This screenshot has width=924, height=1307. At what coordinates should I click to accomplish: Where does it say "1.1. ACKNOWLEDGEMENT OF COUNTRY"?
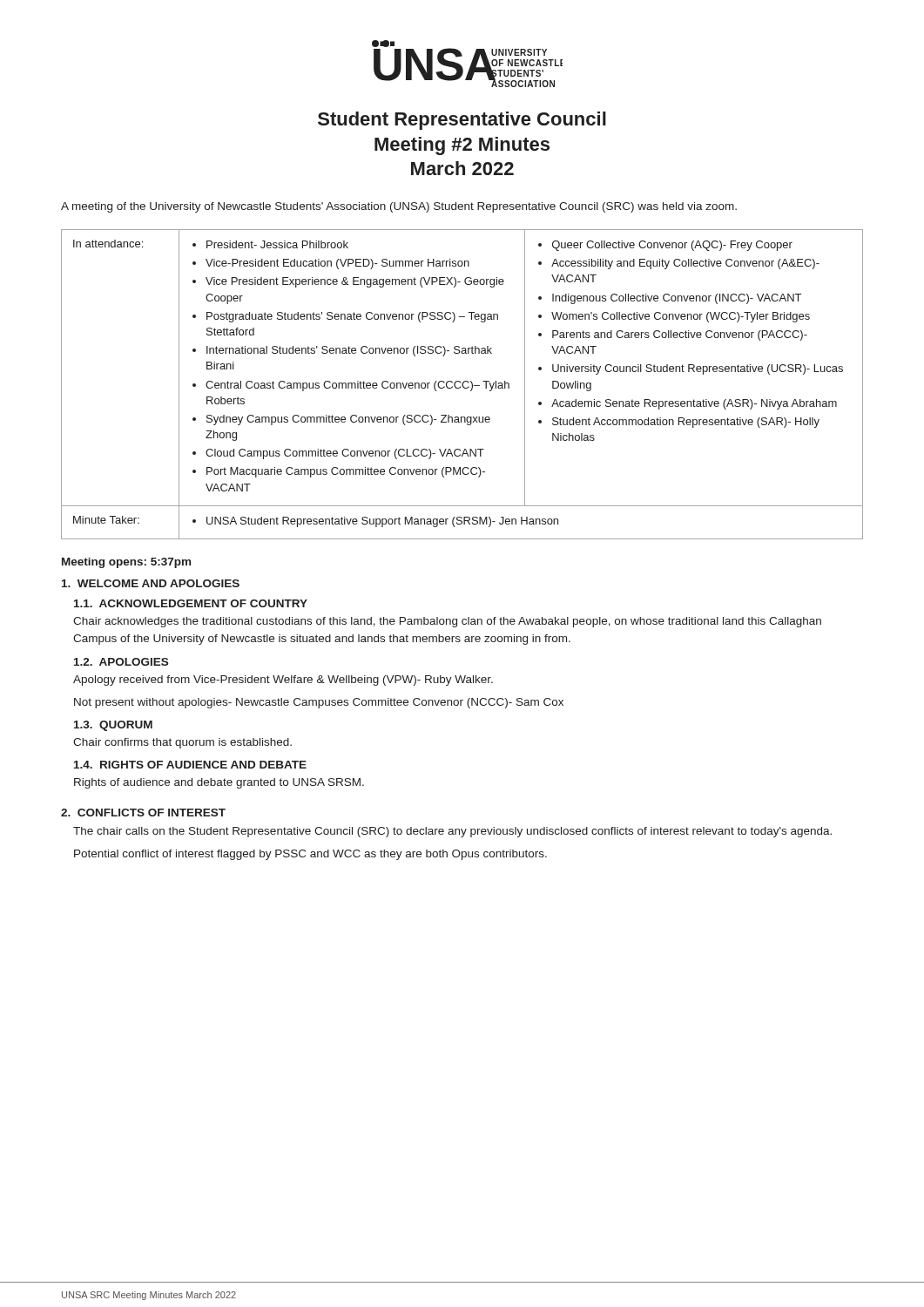pos(190,603)
